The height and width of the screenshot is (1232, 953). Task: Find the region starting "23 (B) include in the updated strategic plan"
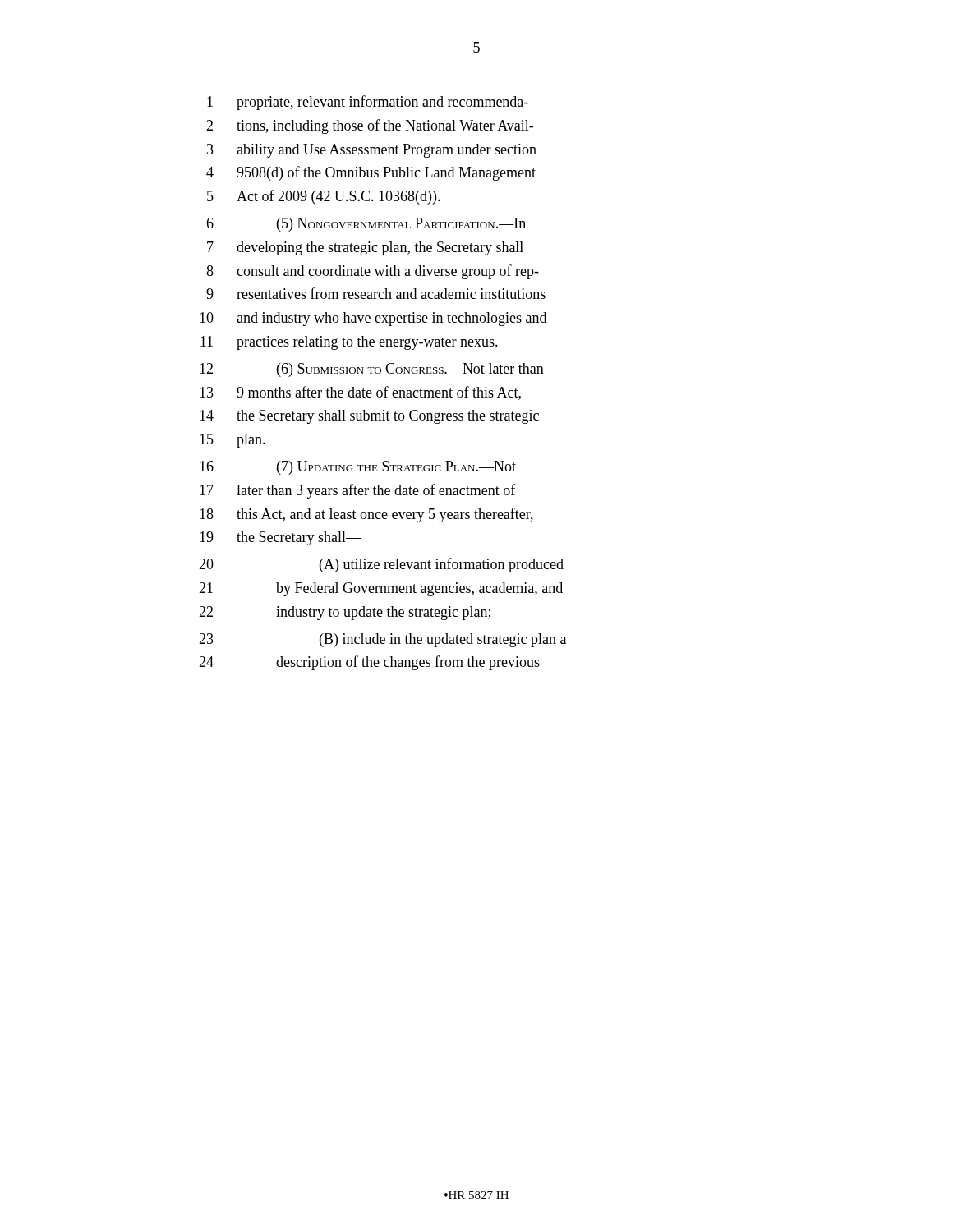pos(509,639)
